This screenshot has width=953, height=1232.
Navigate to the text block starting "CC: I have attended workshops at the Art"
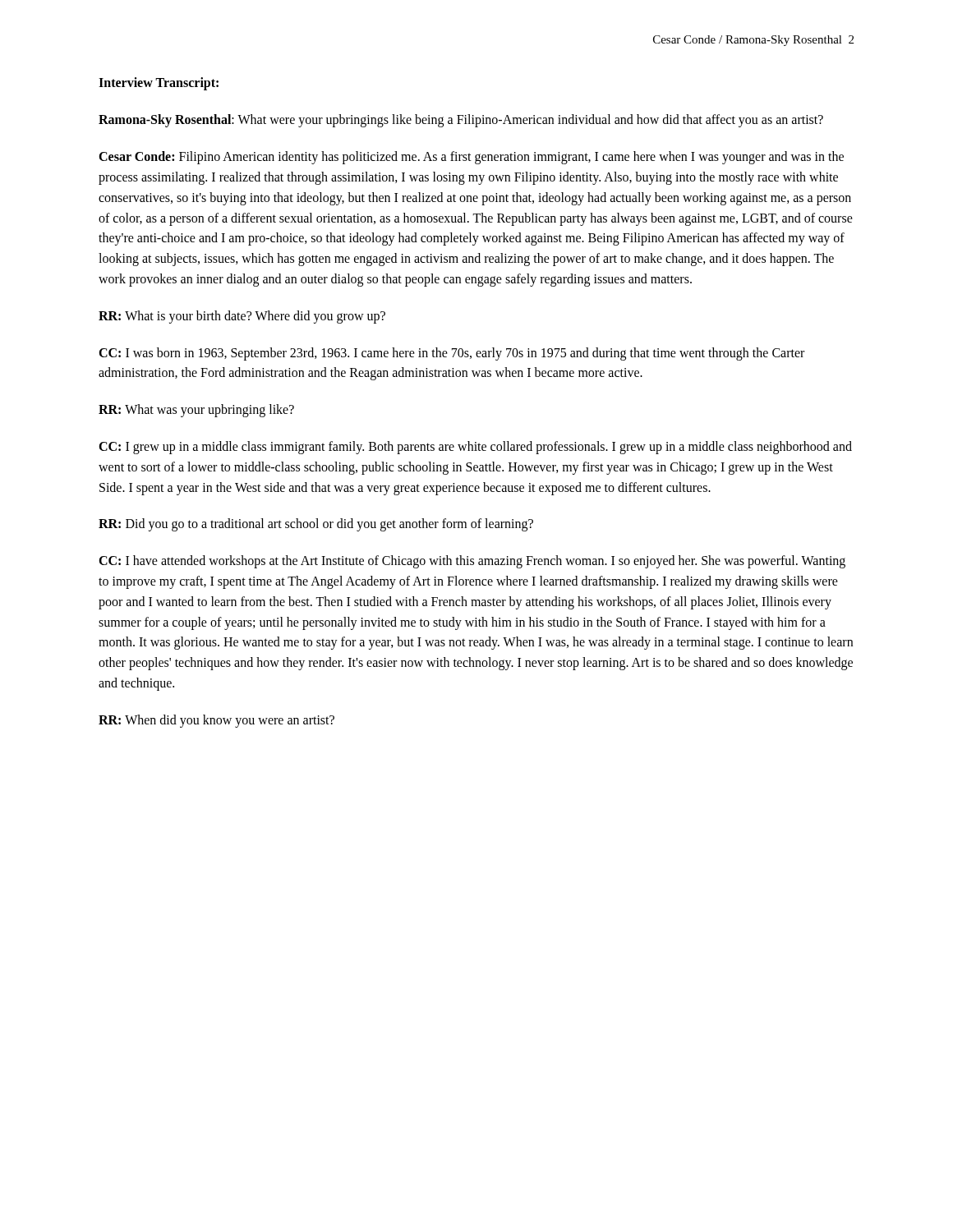pos(476,622)
